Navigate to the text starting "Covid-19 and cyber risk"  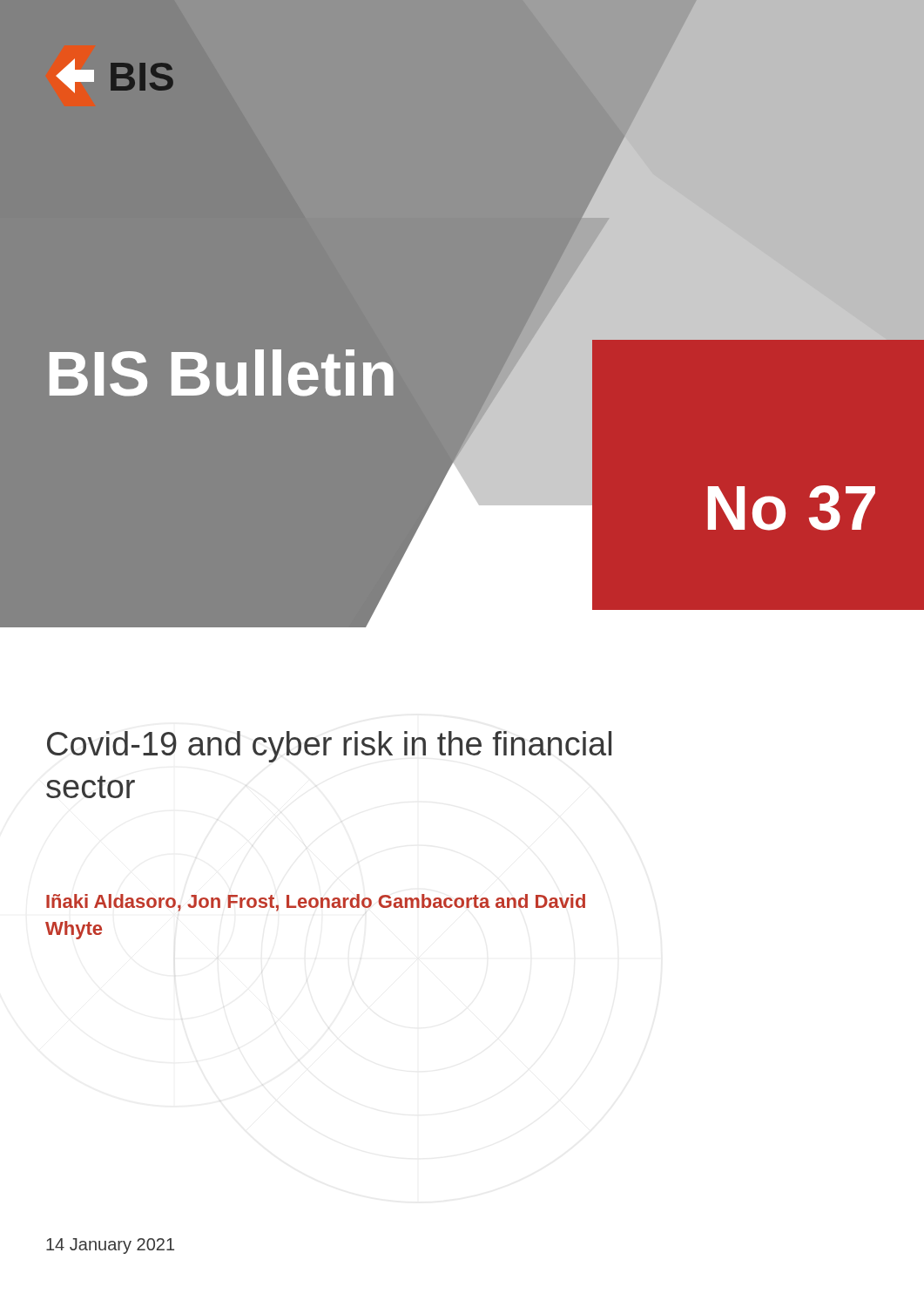[329, 766]
